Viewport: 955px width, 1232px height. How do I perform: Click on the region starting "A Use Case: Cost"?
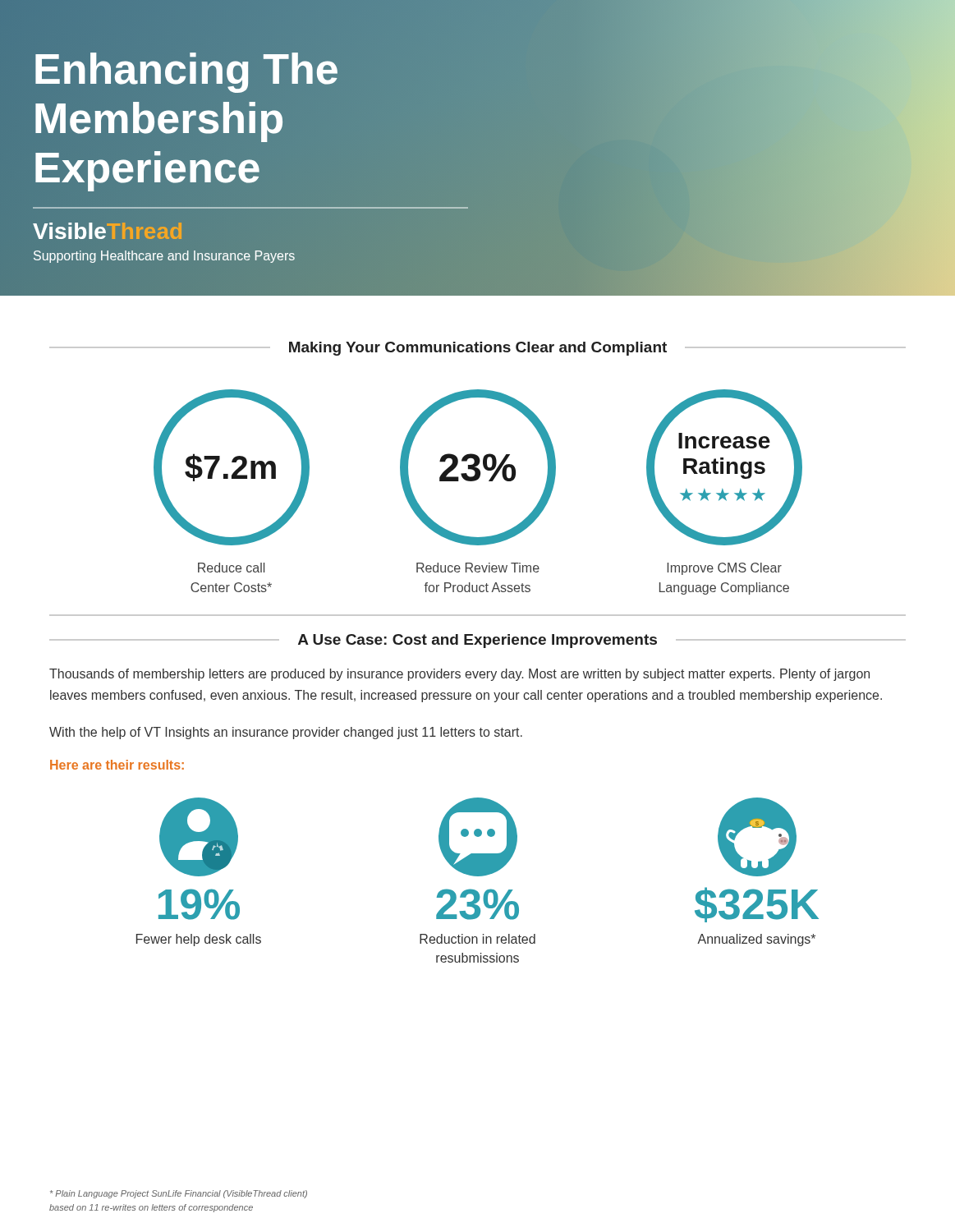tap(478, 640)
